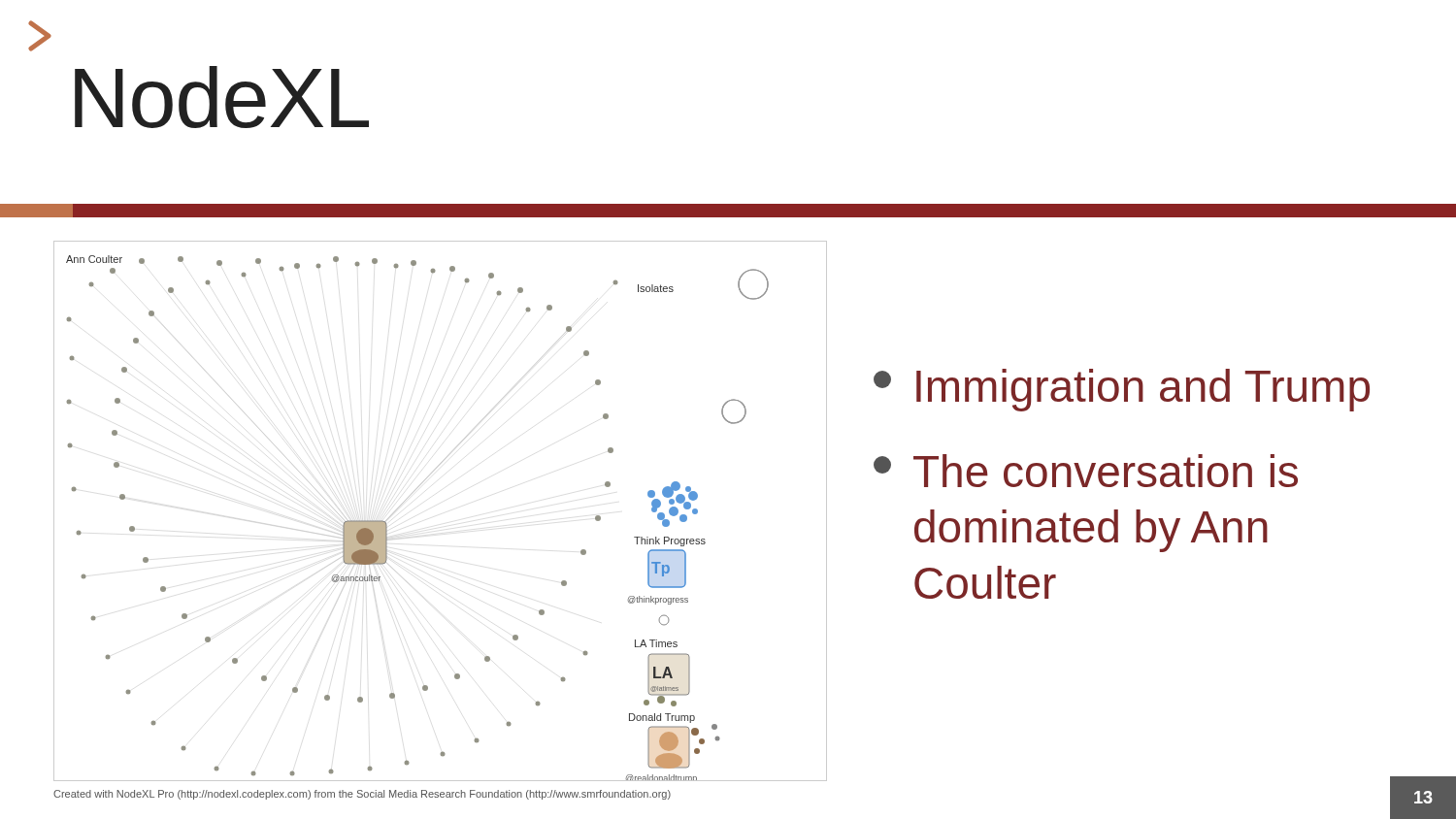The width and height of the screenshot is (1456, 819).
Task: Point to the block beginning "Created with NodeXL Pro"
Action: [362, 794]
